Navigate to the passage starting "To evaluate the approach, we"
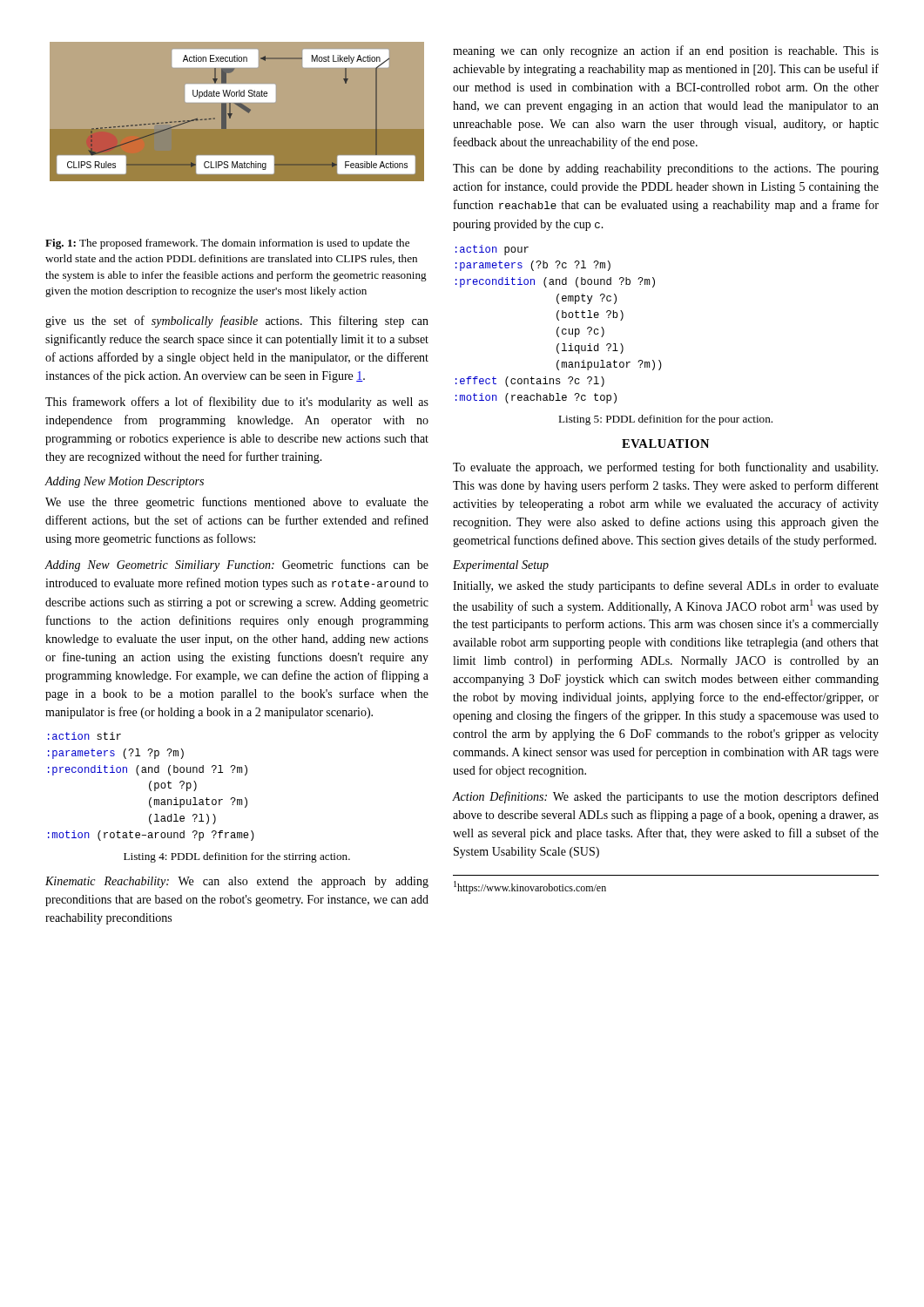The height and width of the screenshot is (1307, 924). pyautogui.click(x=666, y=504)
